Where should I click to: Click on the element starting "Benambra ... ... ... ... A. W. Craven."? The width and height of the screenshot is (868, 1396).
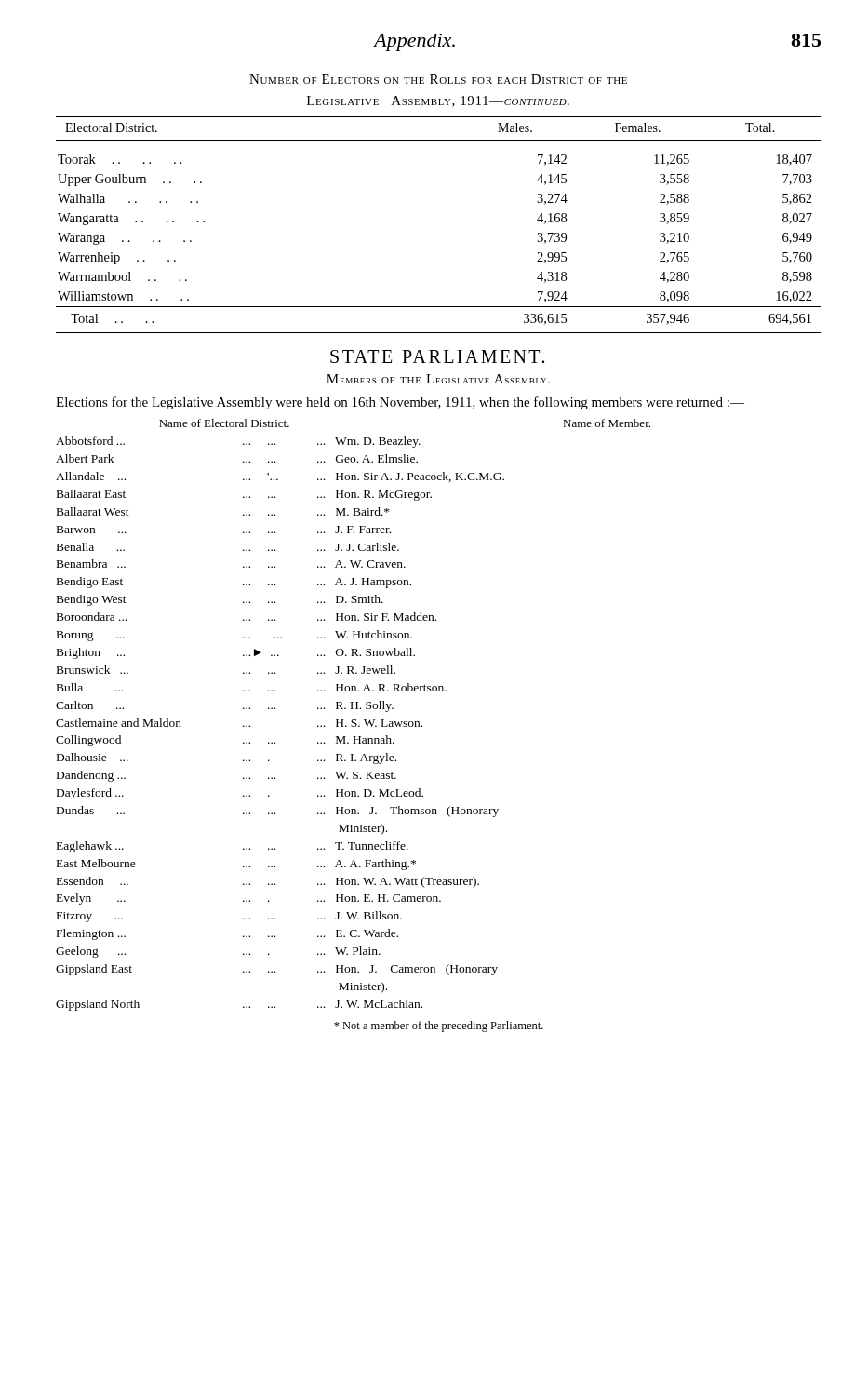click(79, 563)
